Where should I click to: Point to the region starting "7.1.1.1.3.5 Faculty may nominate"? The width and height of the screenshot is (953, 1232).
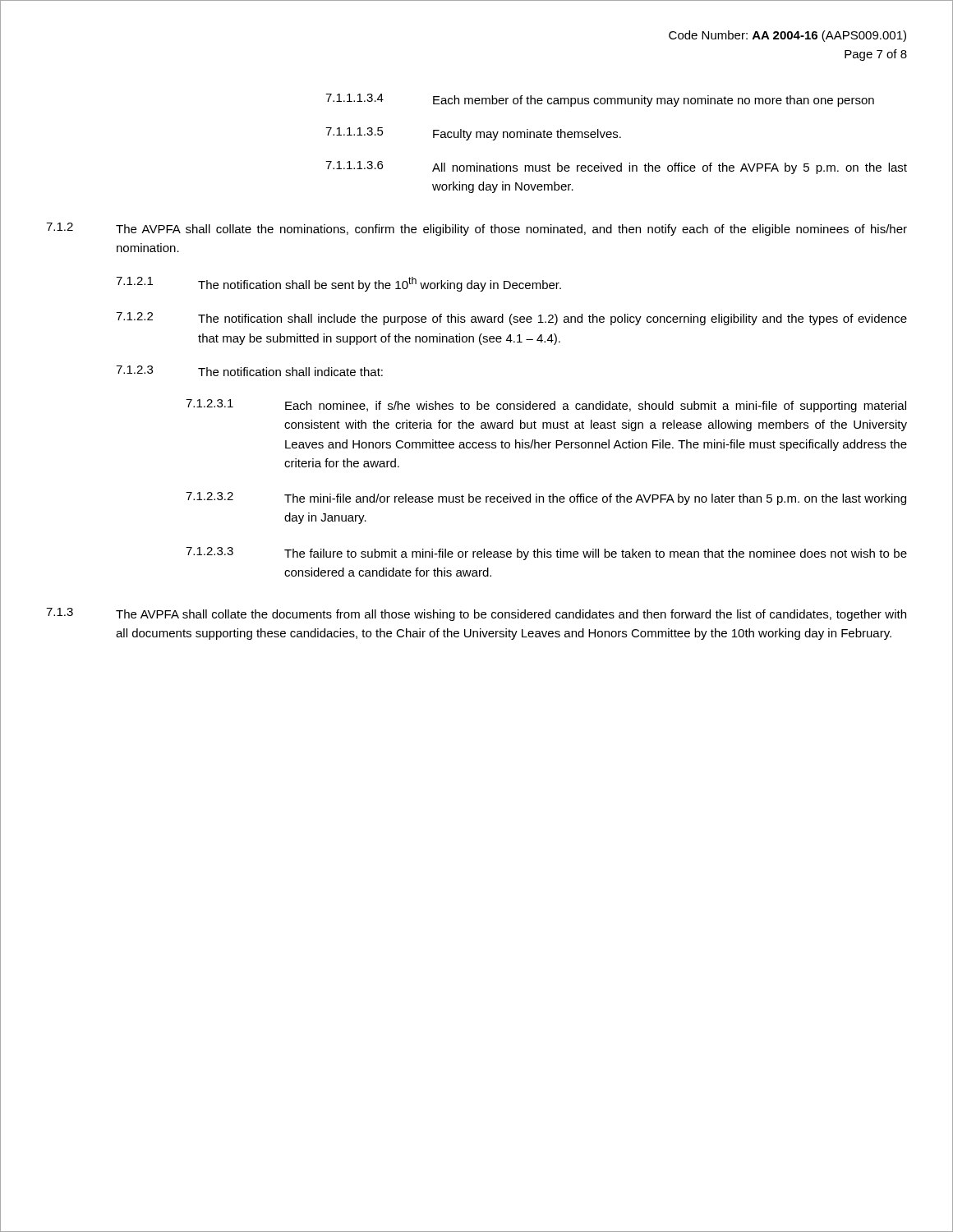click(x=616, y=133)
